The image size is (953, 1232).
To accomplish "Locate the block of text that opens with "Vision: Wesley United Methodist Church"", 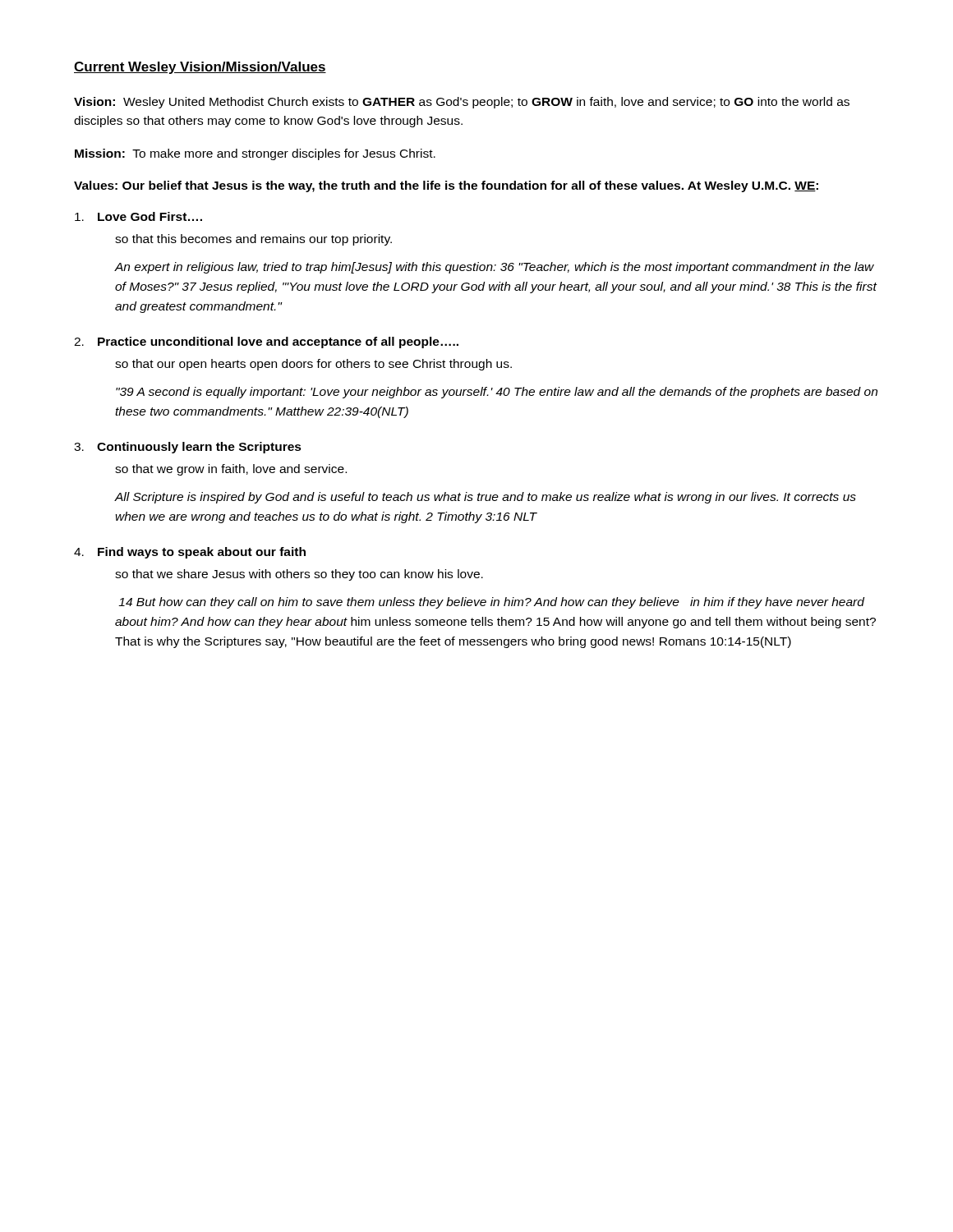I will point(462,111).
